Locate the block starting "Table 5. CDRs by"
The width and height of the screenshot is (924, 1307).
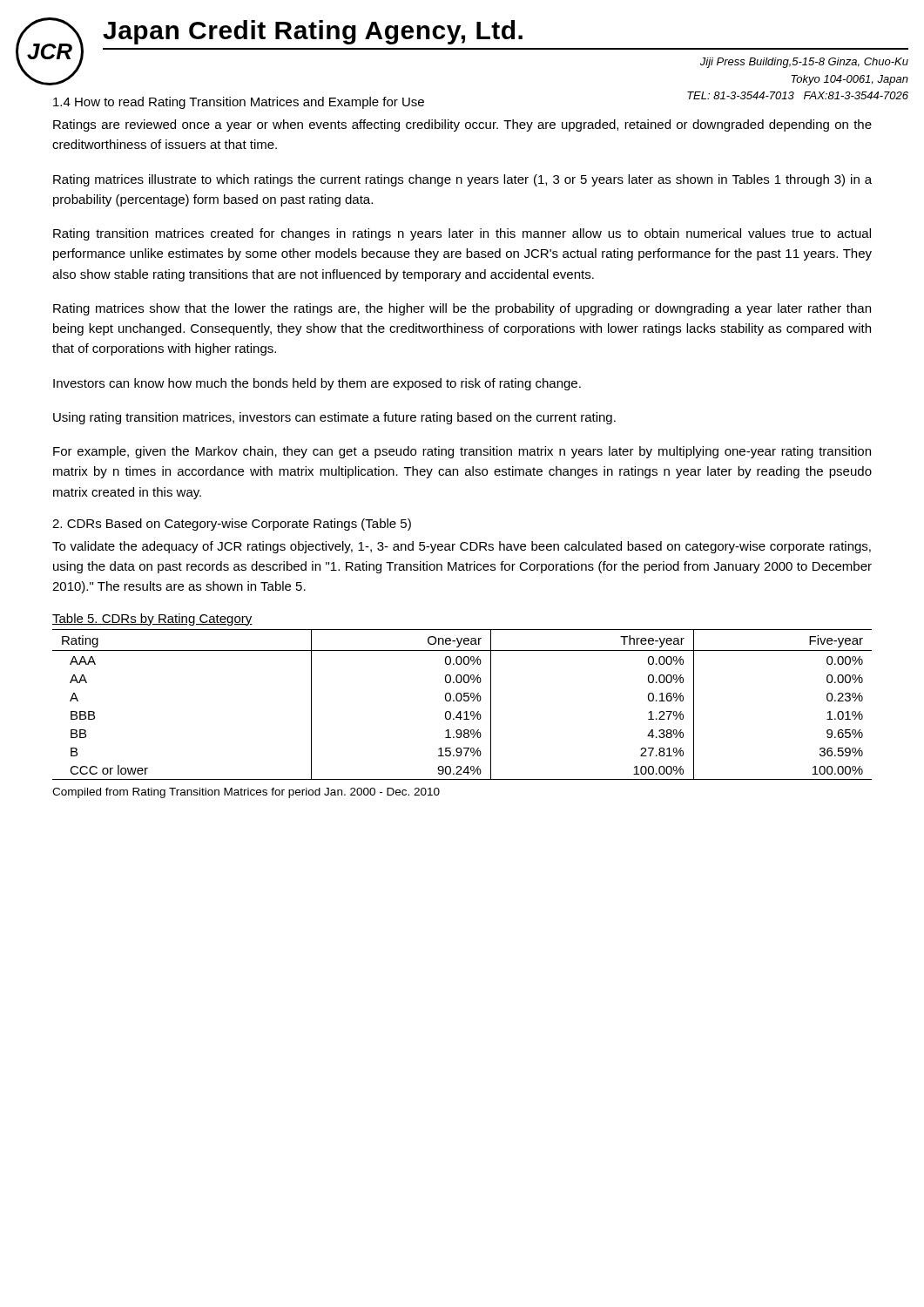tap(152, 618)
